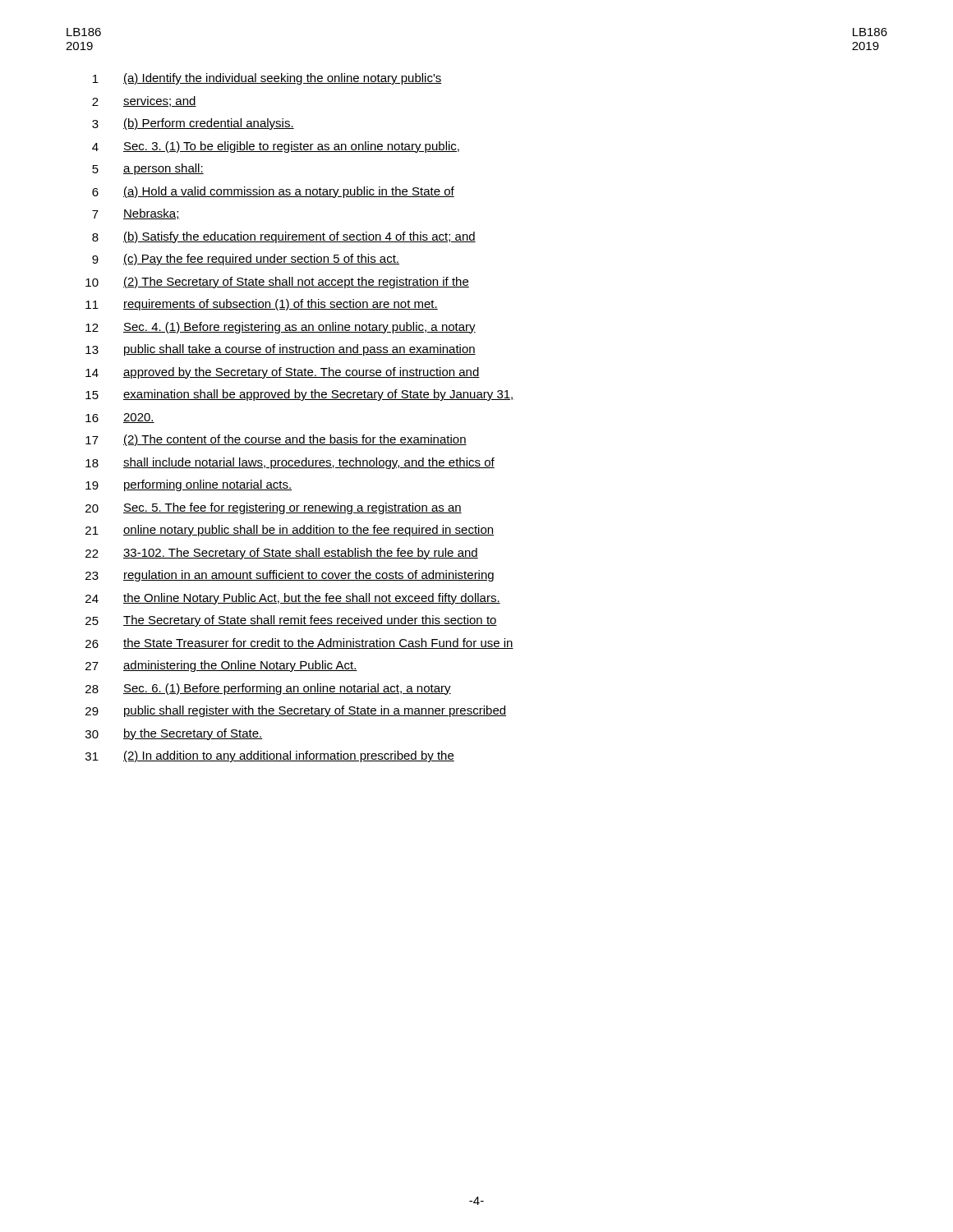The width and height of the screenshot is (953, 1232).
Task: Select the block starting "18 shall include"
Action: click(x=476, y=463)
